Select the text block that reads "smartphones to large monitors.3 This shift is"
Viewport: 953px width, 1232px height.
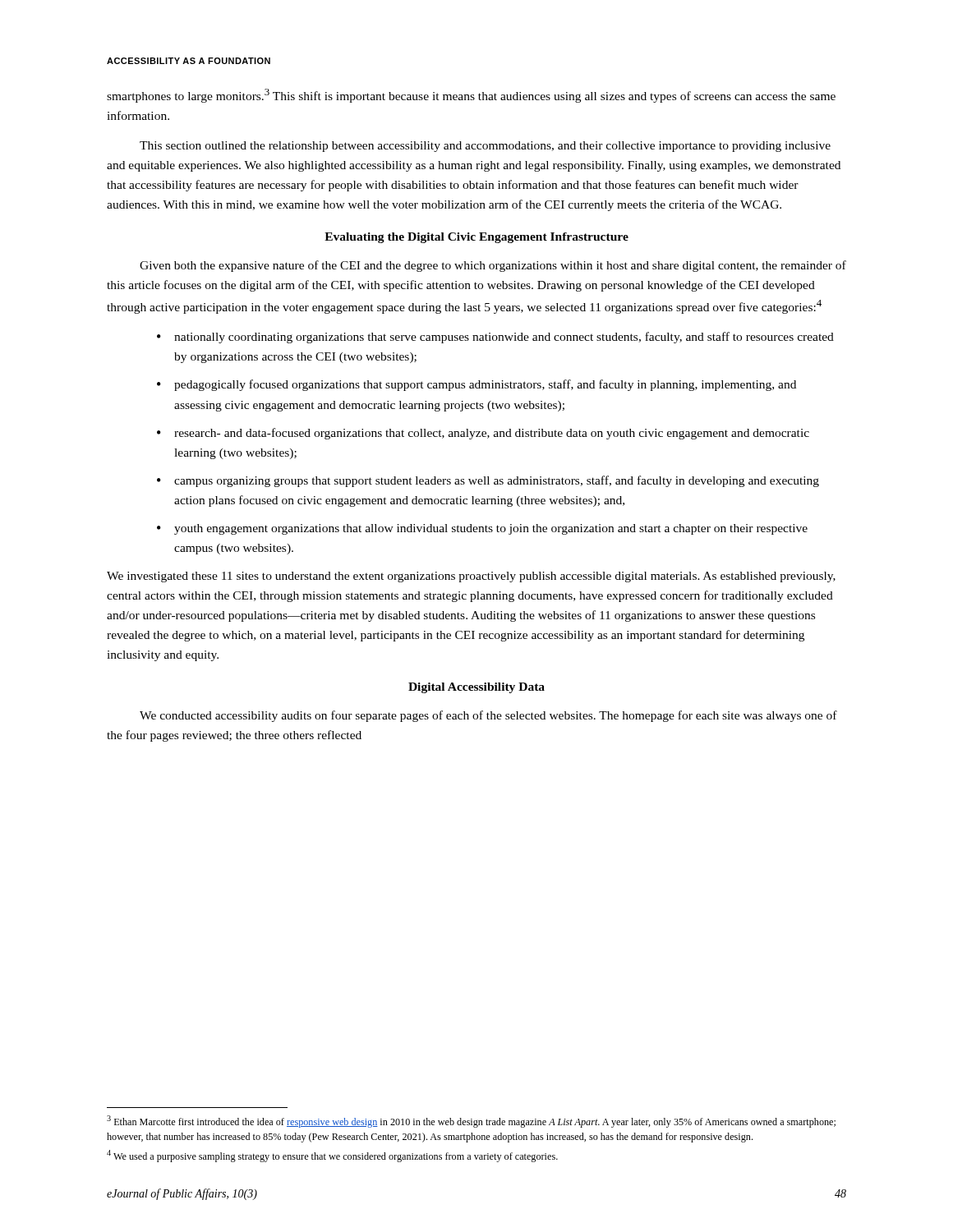(471, 104)
